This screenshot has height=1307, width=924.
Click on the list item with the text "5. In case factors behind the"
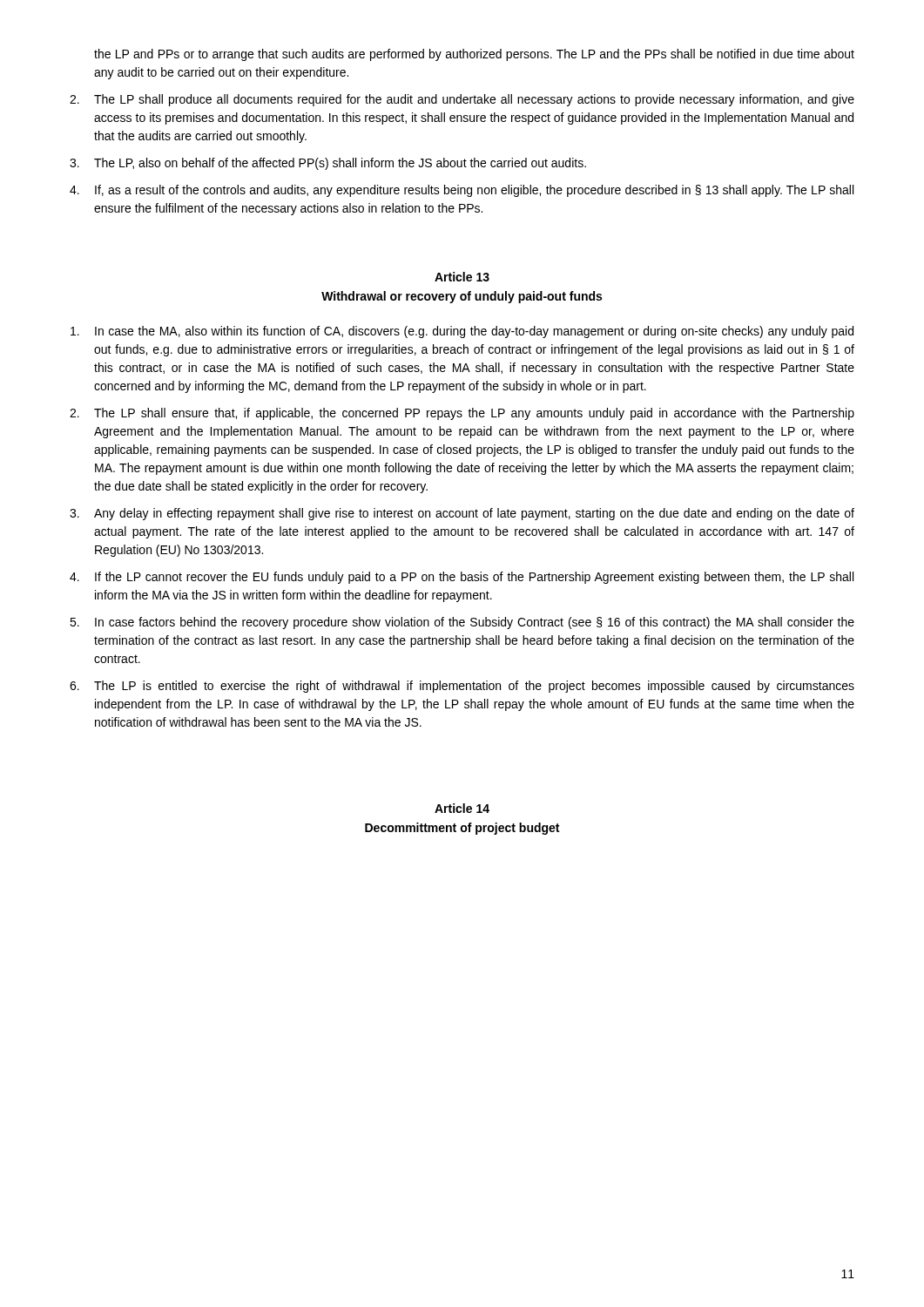coord(462,641)
